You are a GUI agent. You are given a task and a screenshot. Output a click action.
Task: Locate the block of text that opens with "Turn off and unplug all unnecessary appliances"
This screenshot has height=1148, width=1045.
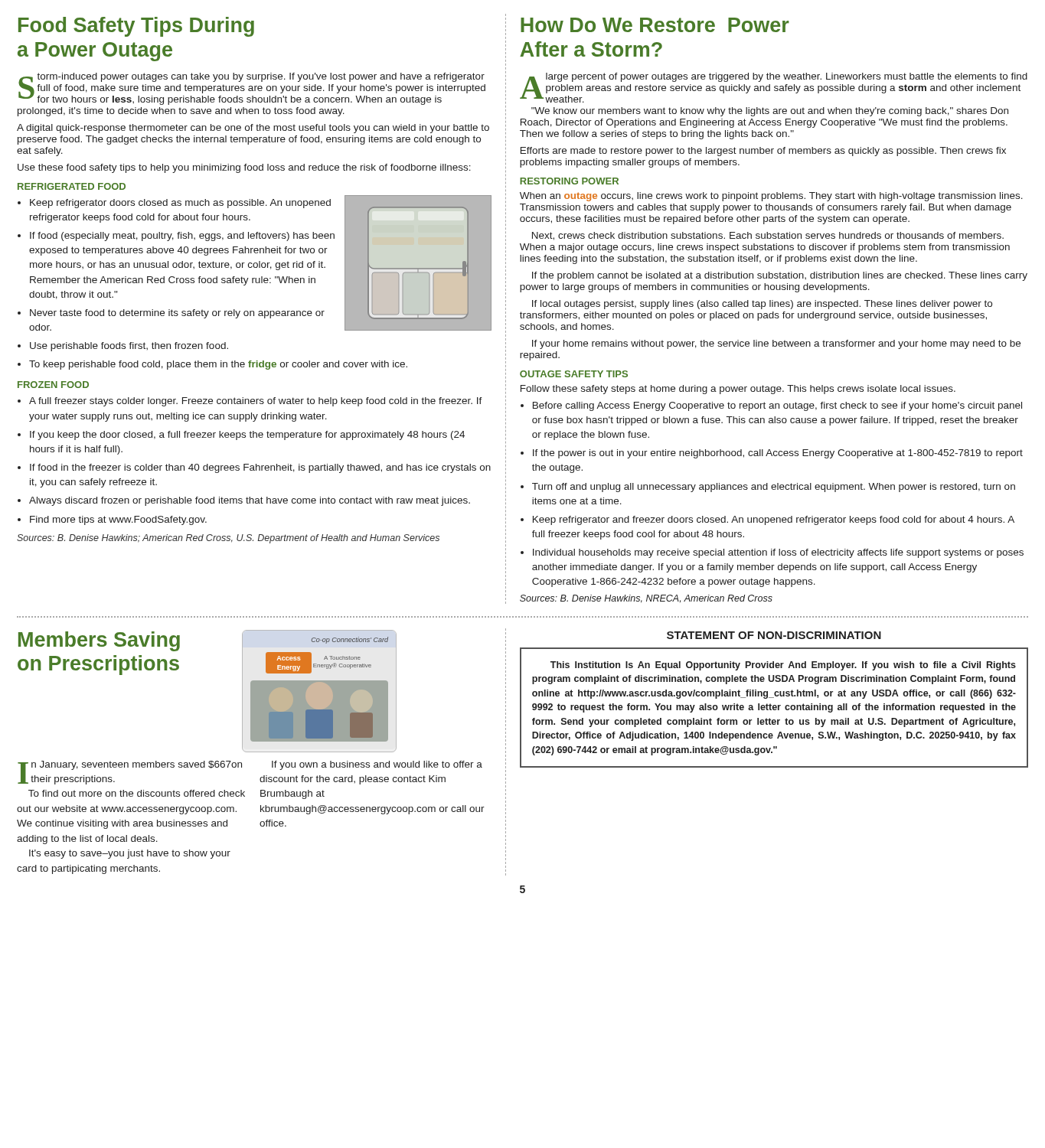tap(774, 493)
